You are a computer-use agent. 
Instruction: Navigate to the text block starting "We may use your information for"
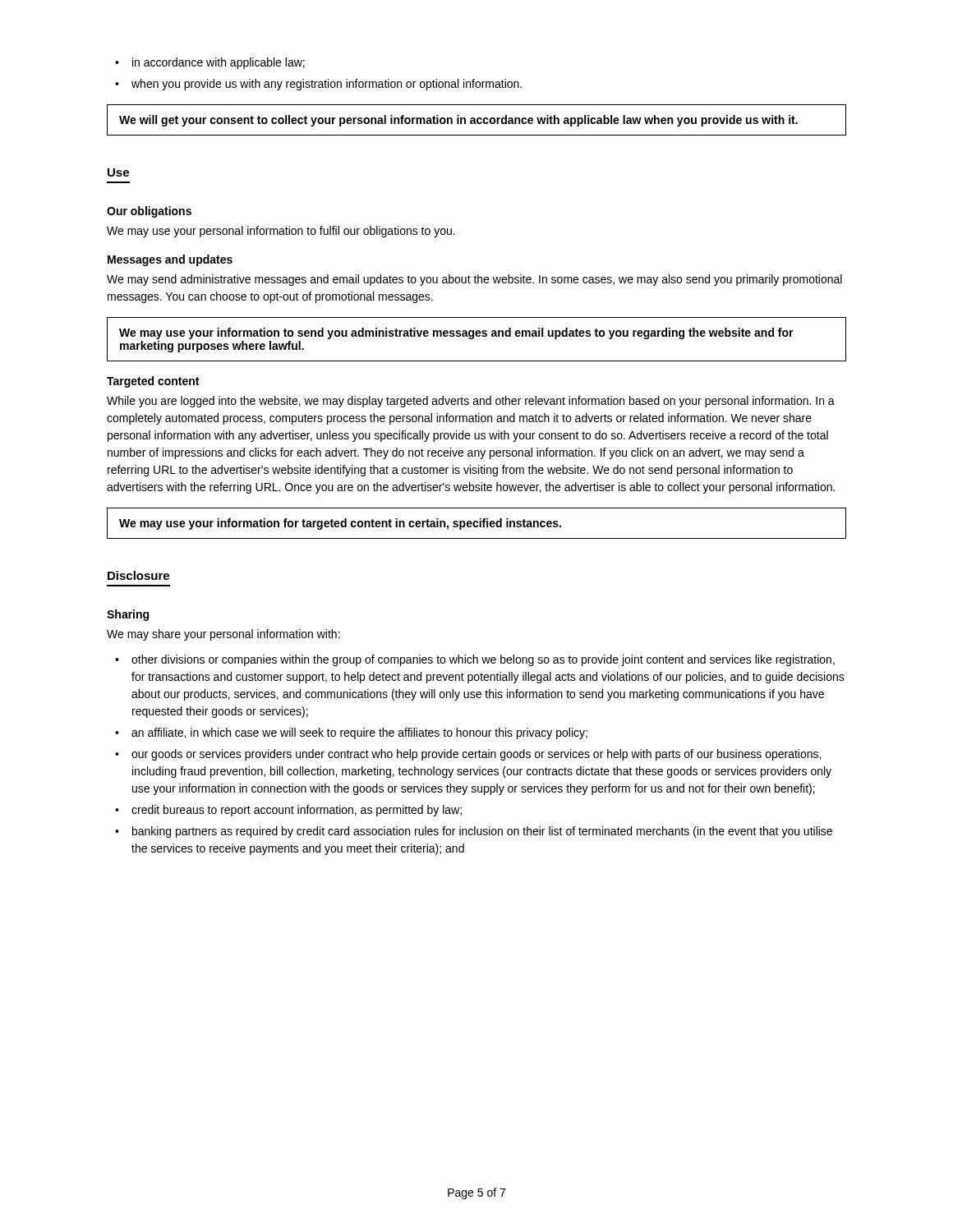click(340, 523)
